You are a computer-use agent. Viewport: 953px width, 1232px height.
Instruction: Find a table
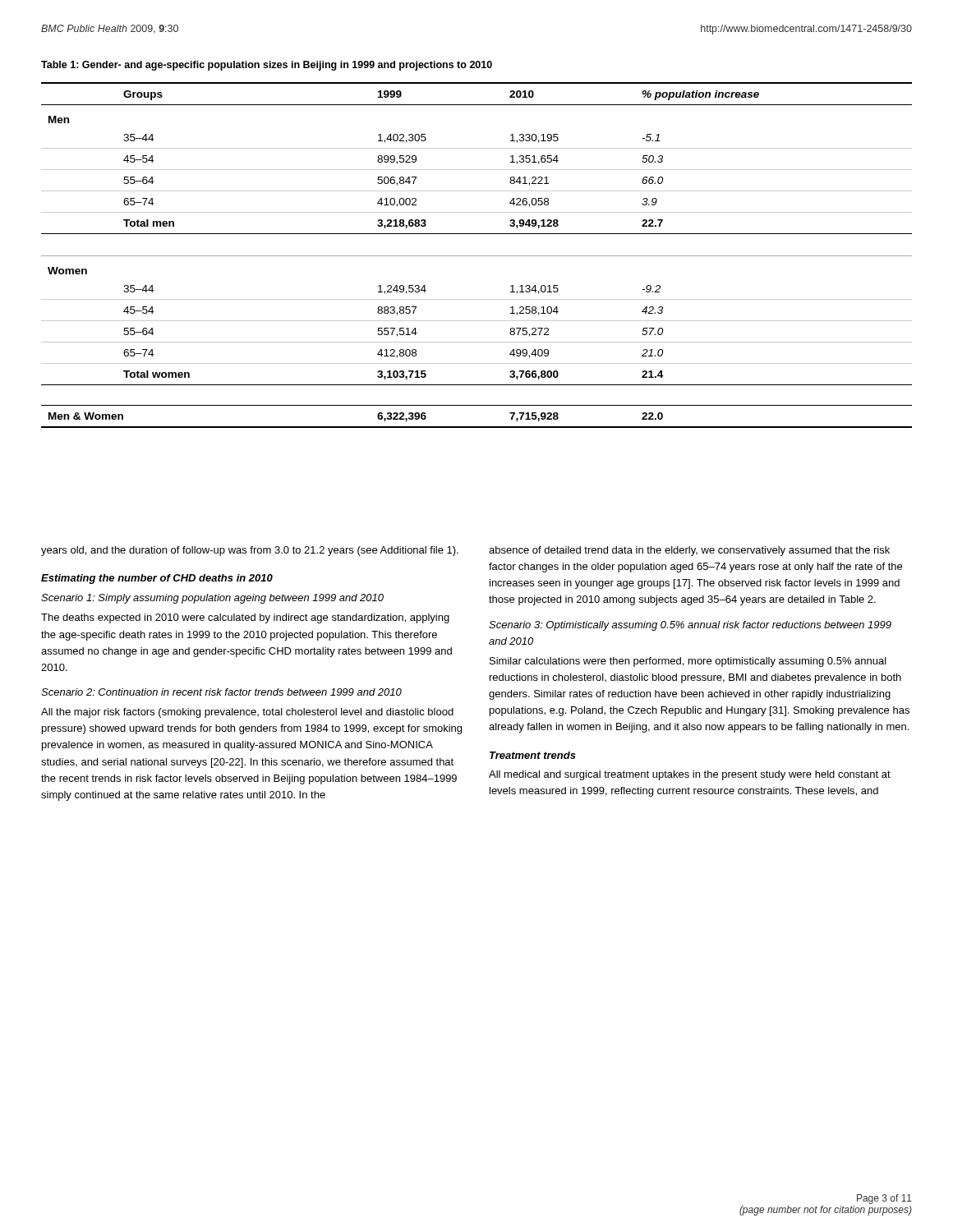click(476, 255)
